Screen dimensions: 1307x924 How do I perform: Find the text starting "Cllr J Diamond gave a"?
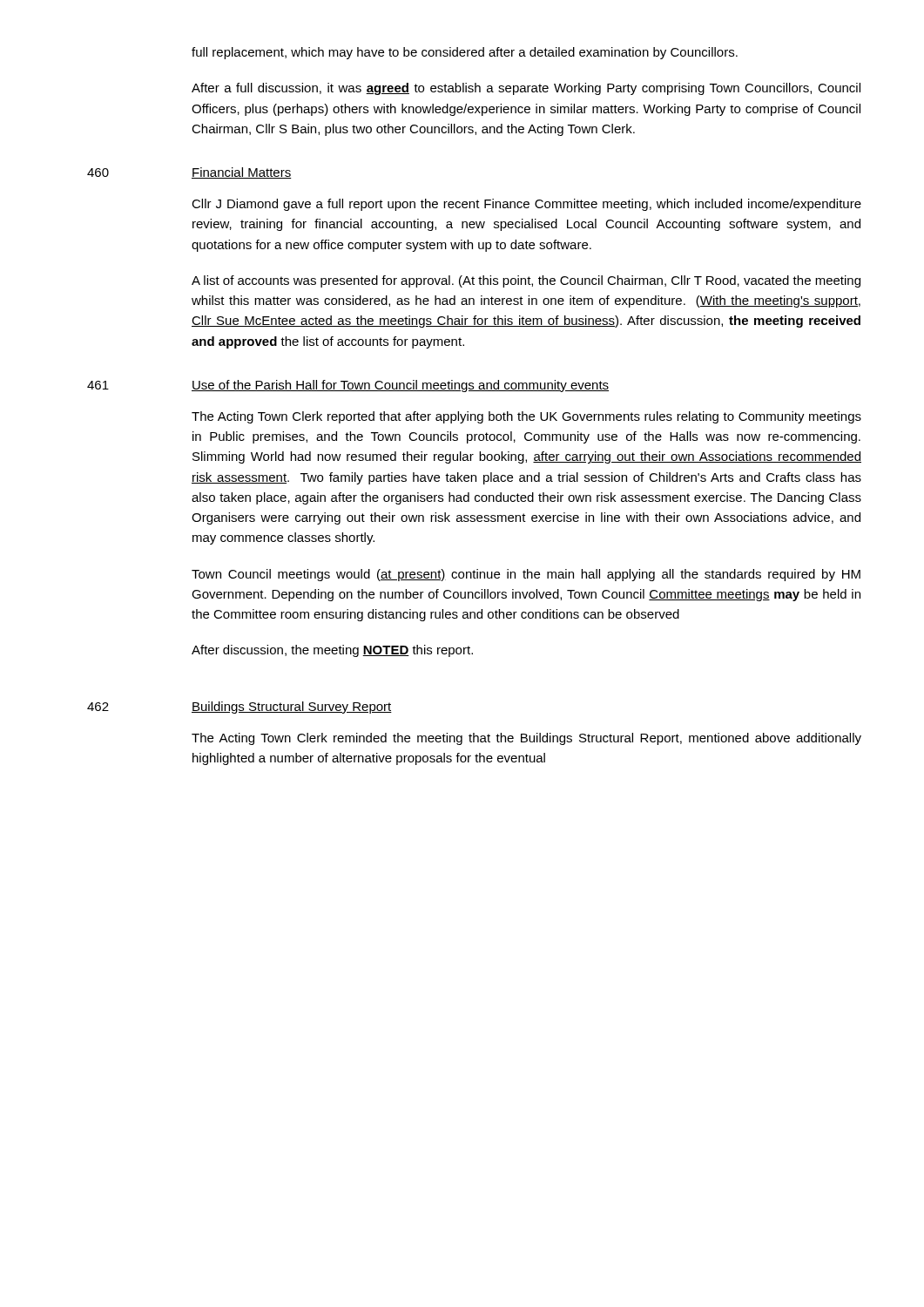tap(526, 224)
